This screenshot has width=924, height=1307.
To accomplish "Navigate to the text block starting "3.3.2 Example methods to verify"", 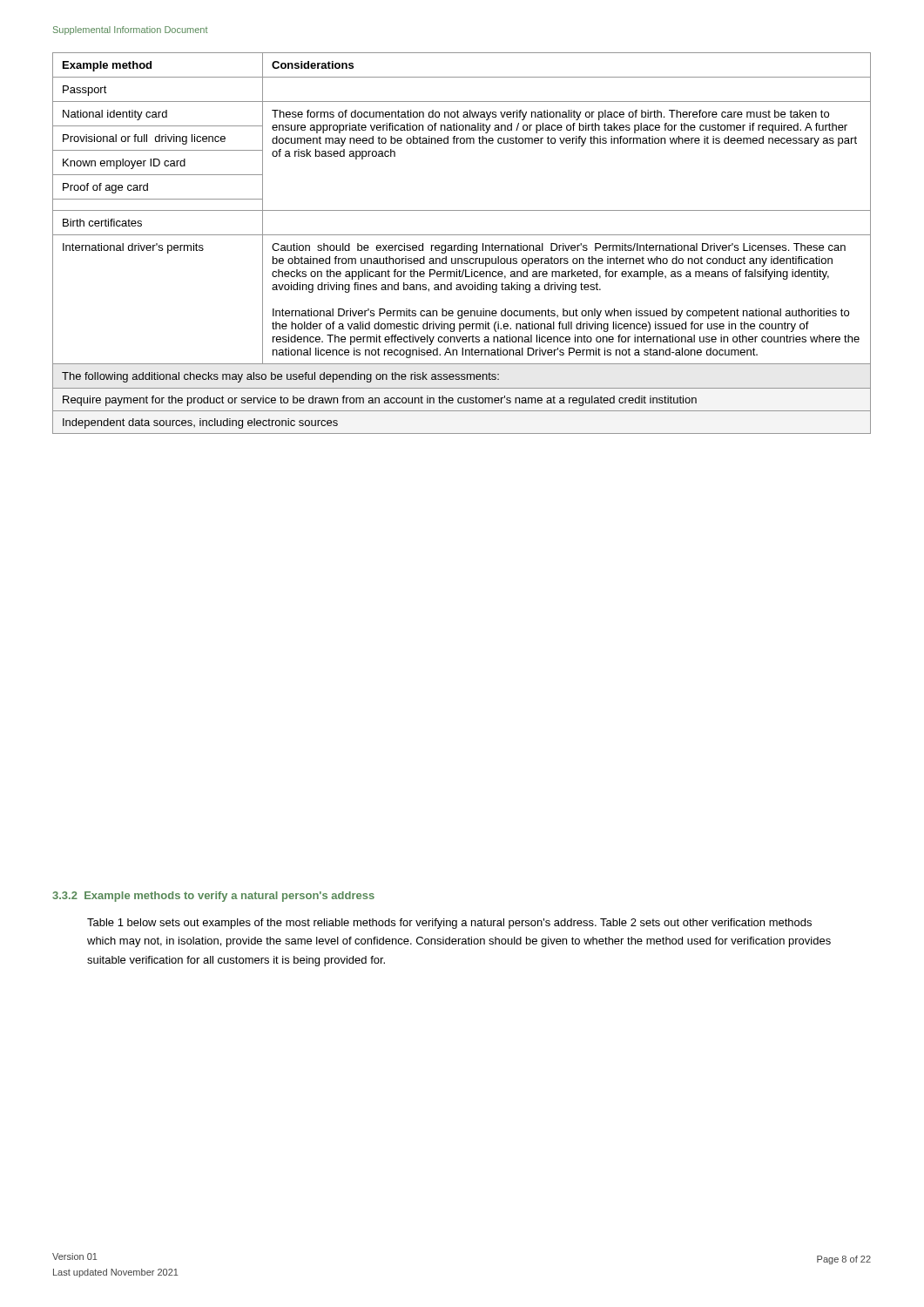I will (x=213, y=895).
